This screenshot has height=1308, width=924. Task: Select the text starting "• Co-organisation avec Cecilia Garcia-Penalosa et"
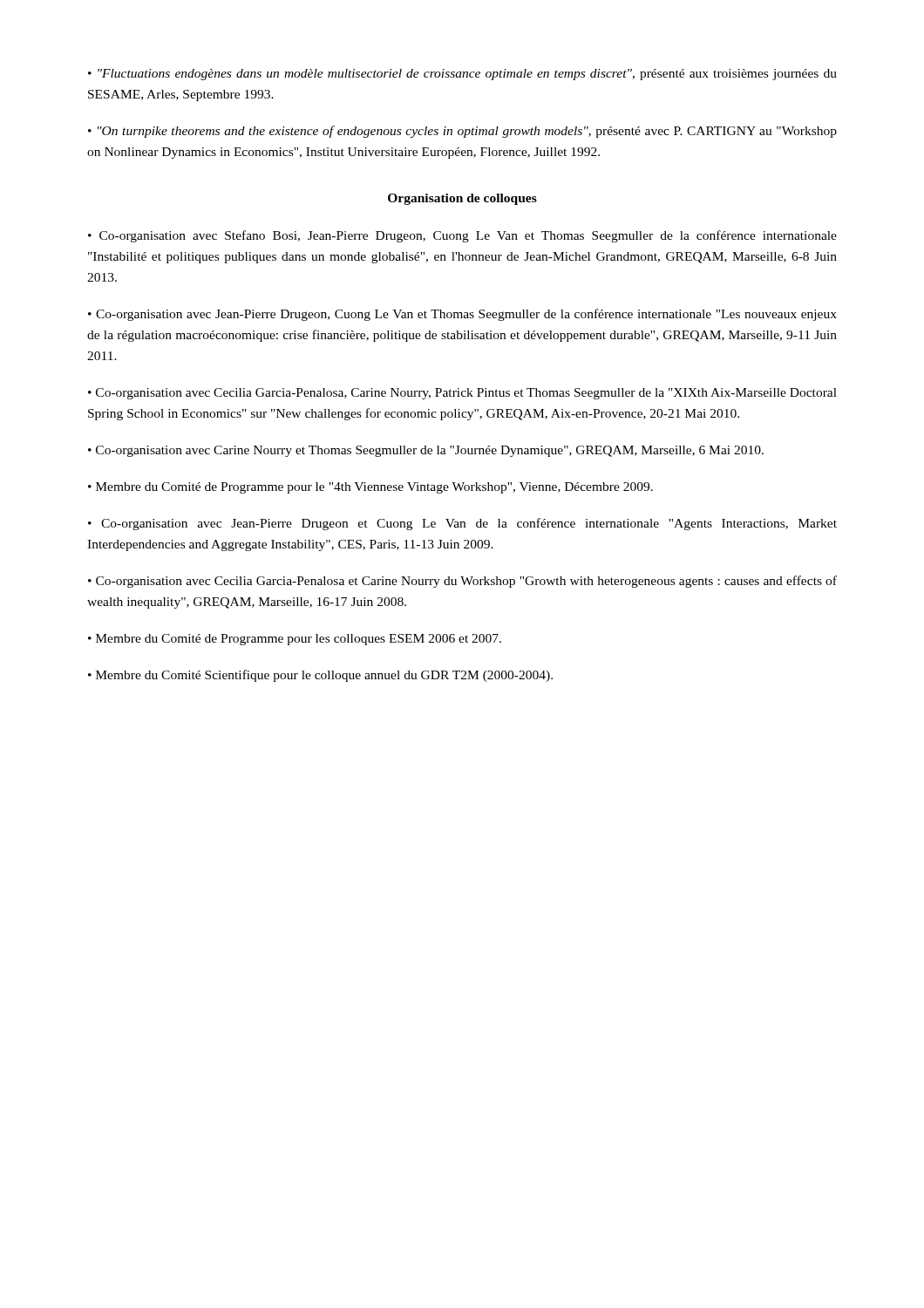pyautogui.click(x=462, y=591)
